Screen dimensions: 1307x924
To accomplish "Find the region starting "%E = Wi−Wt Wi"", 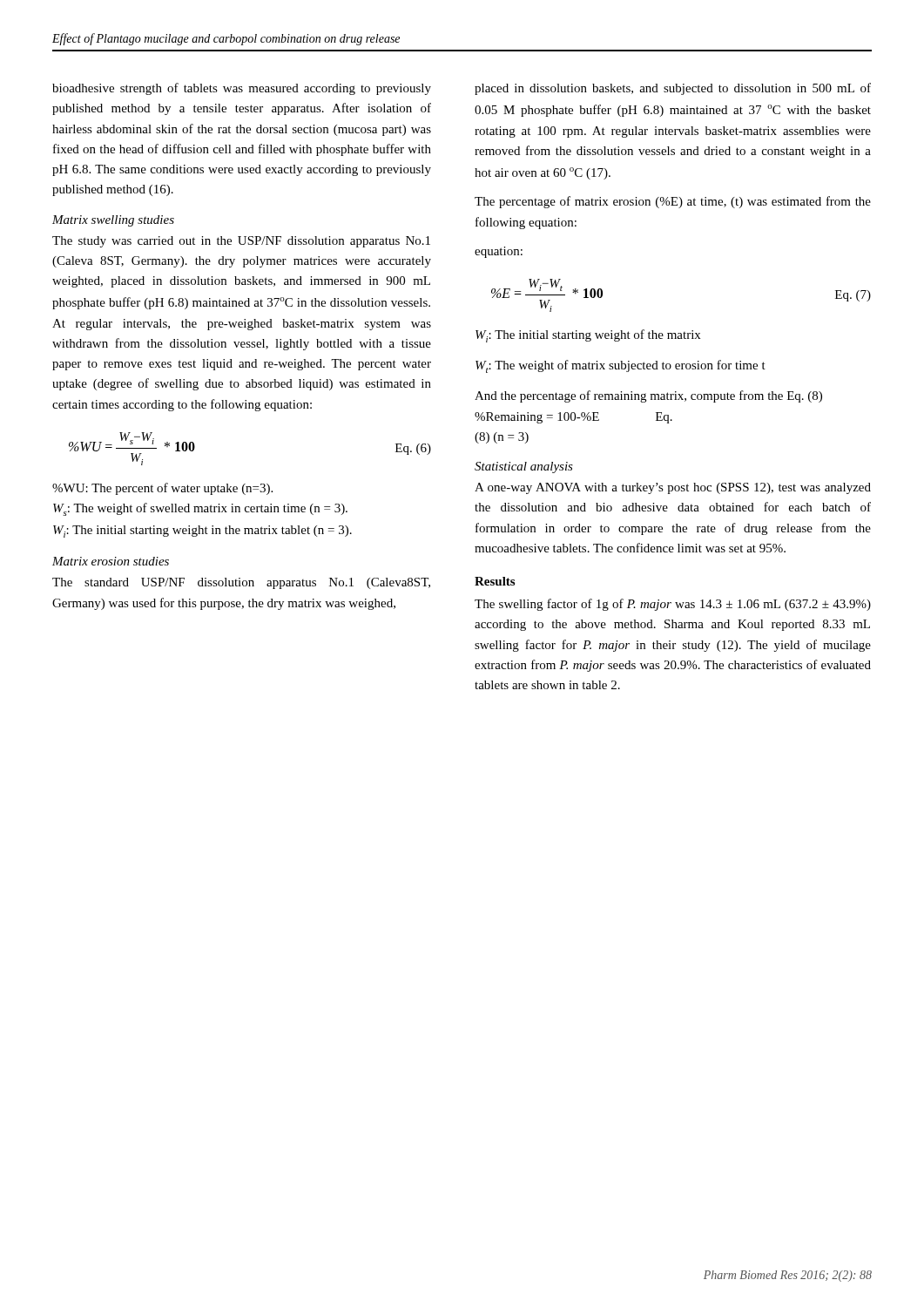I will tap(545, 295).
